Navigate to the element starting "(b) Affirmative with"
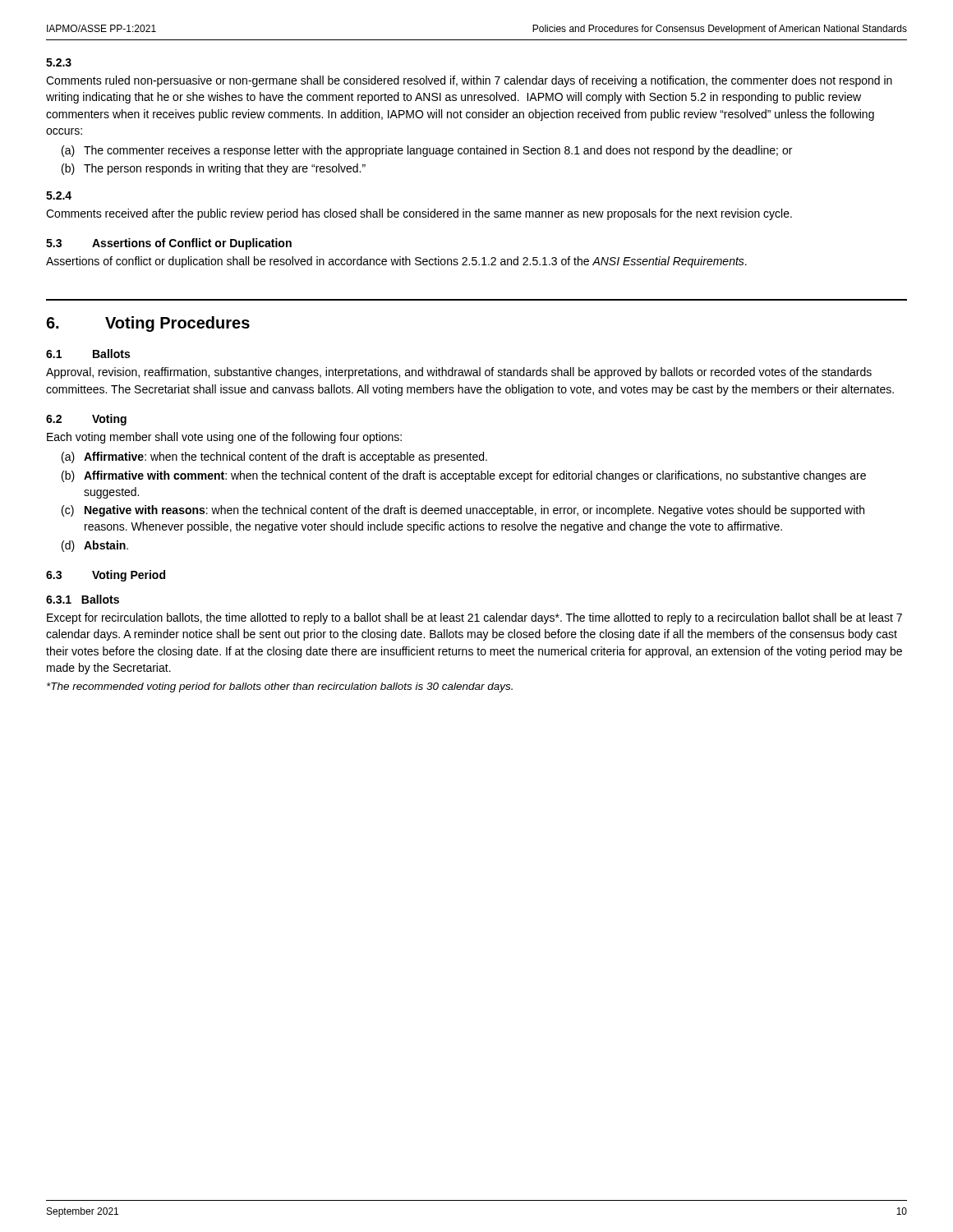The width and height of the screenshot is (953, 1232). (484, 484)
